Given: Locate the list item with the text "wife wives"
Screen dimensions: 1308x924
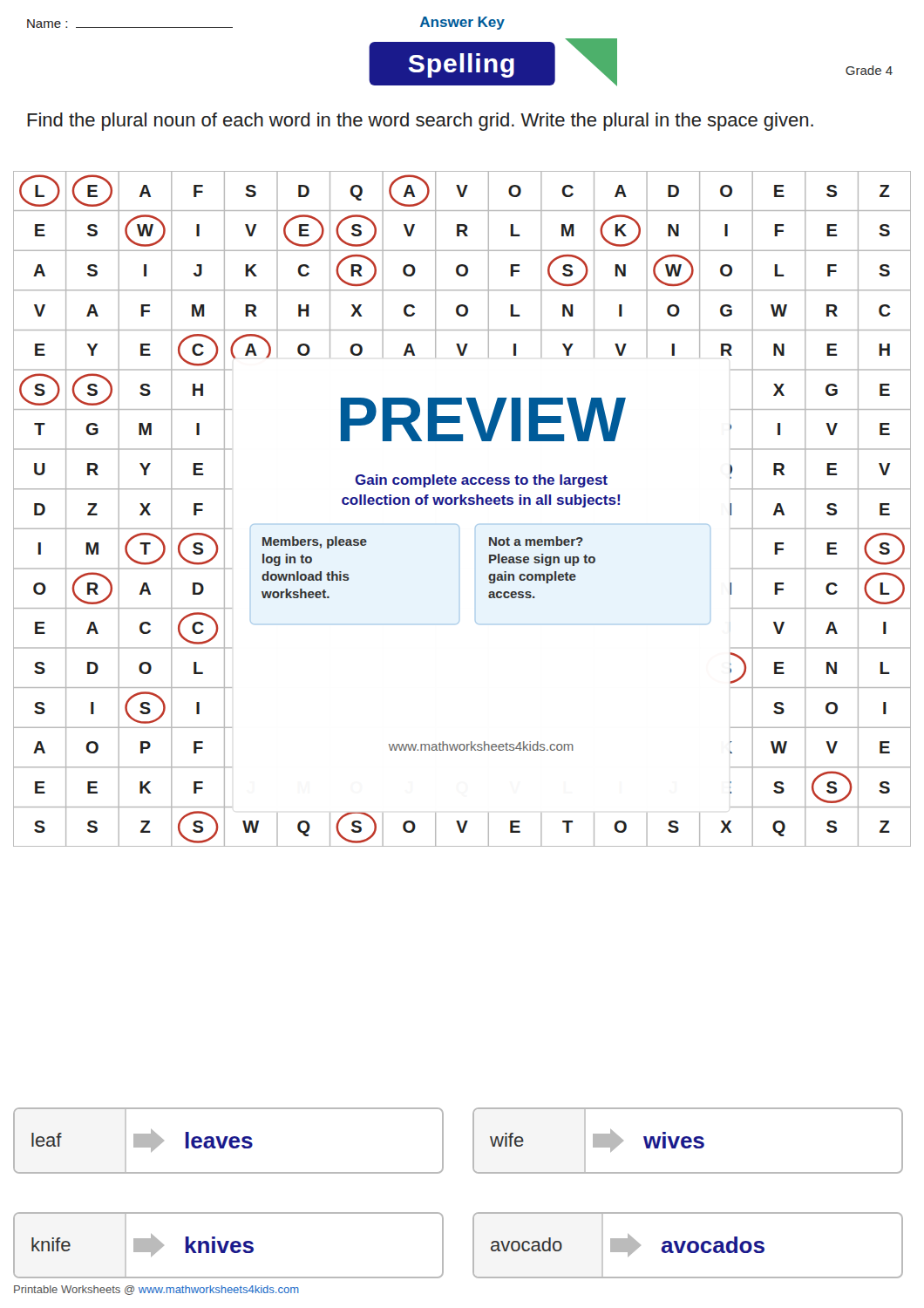Looking at the screenshot, I should pos(688,1141).
